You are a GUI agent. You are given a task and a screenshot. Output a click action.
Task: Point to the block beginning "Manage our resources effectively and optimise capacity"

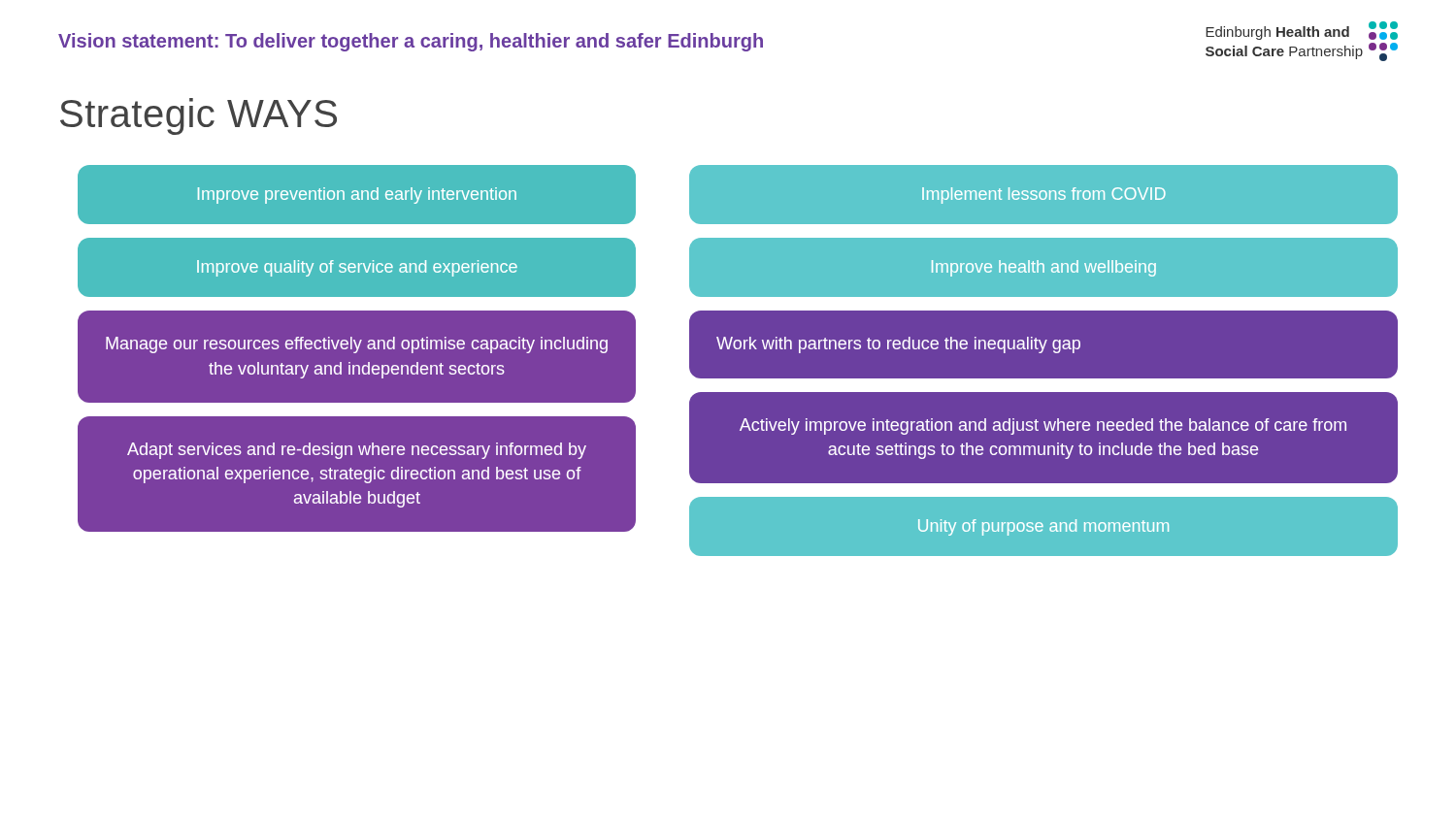point(357,356)
